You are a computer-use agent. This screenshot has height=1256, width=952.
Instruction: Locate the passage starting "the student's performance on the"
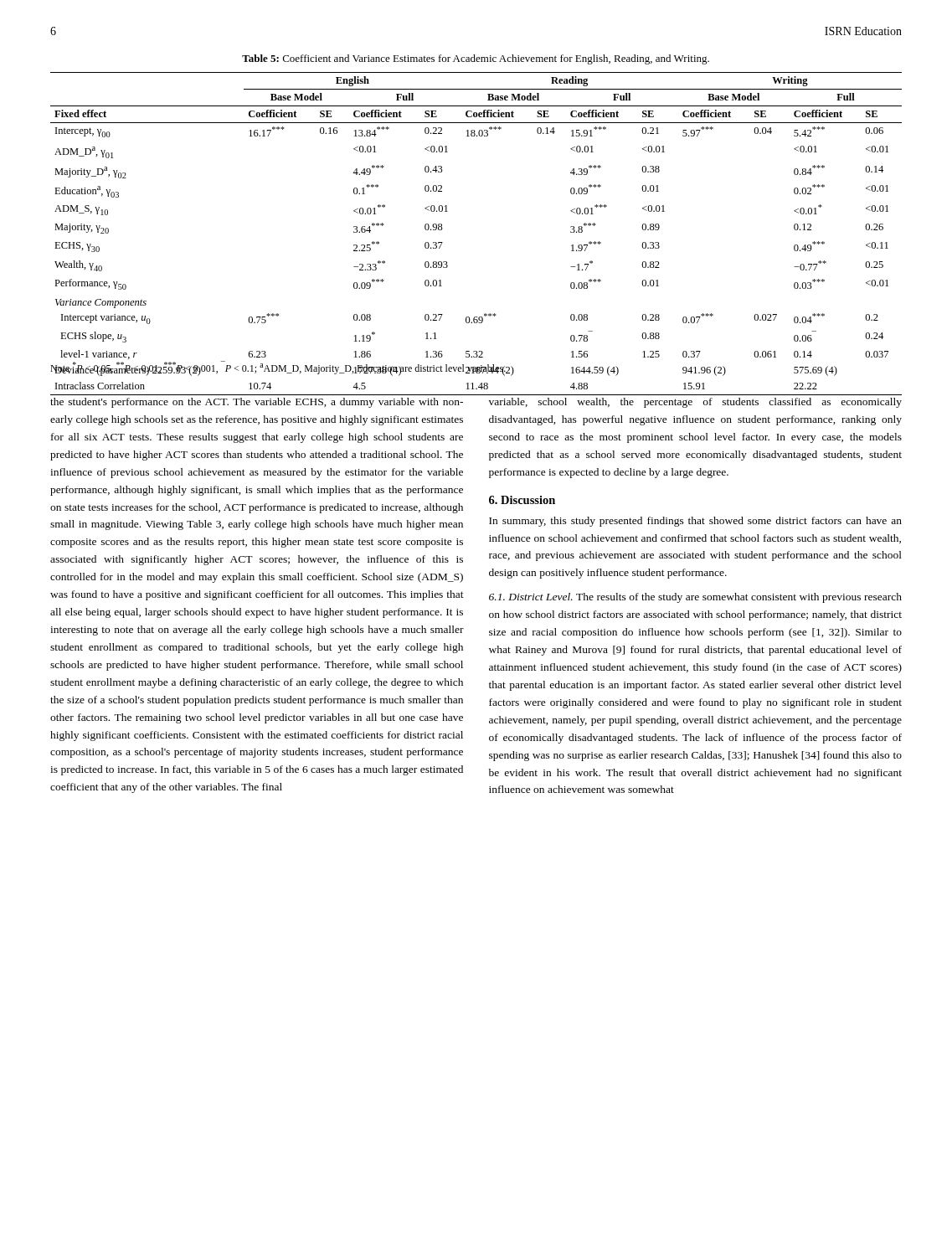coord(257,594)
